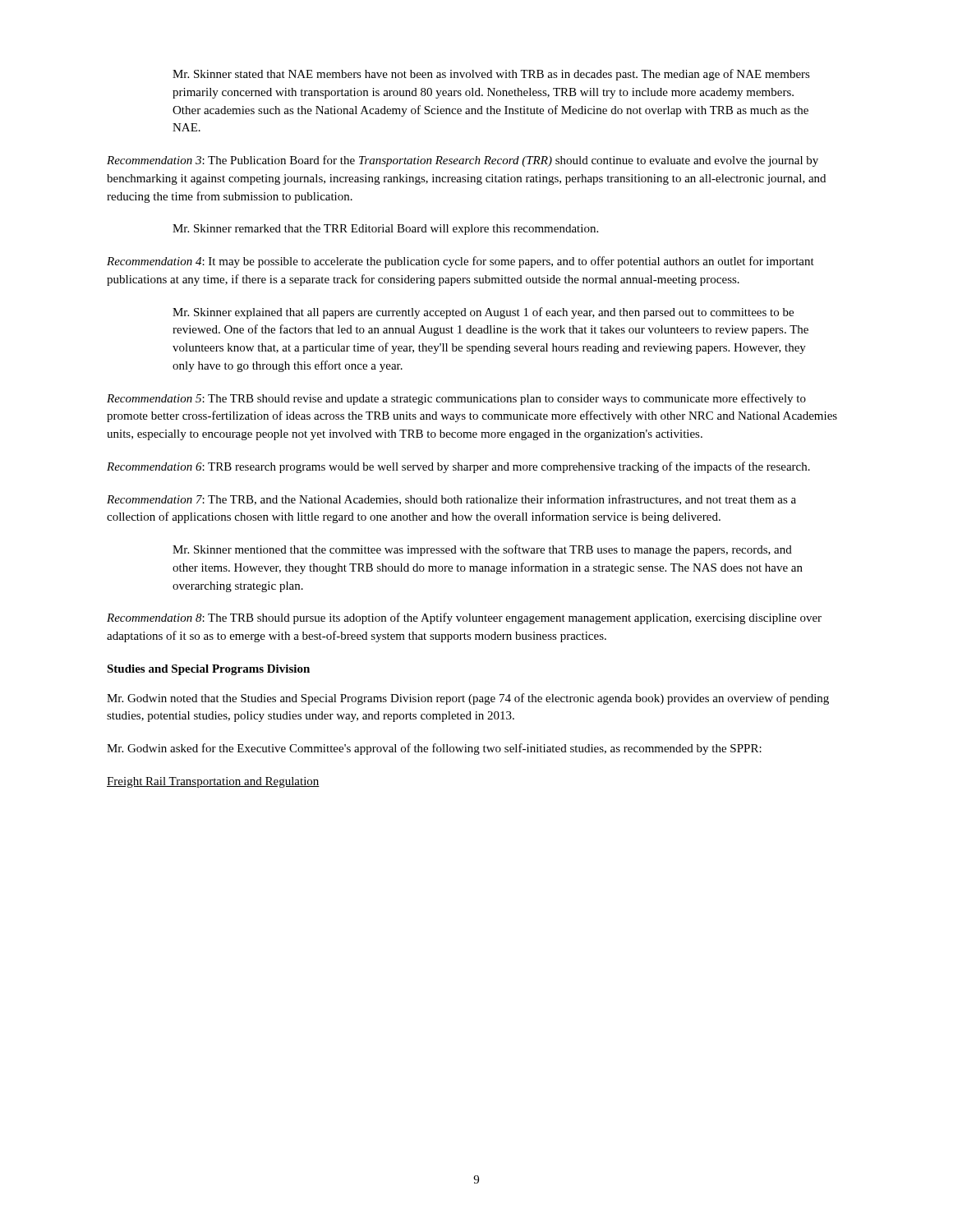Locate the block of text that opens with "Mr. Skinner remarked that the"
The image size is (953, 1232).
[493, 229]
